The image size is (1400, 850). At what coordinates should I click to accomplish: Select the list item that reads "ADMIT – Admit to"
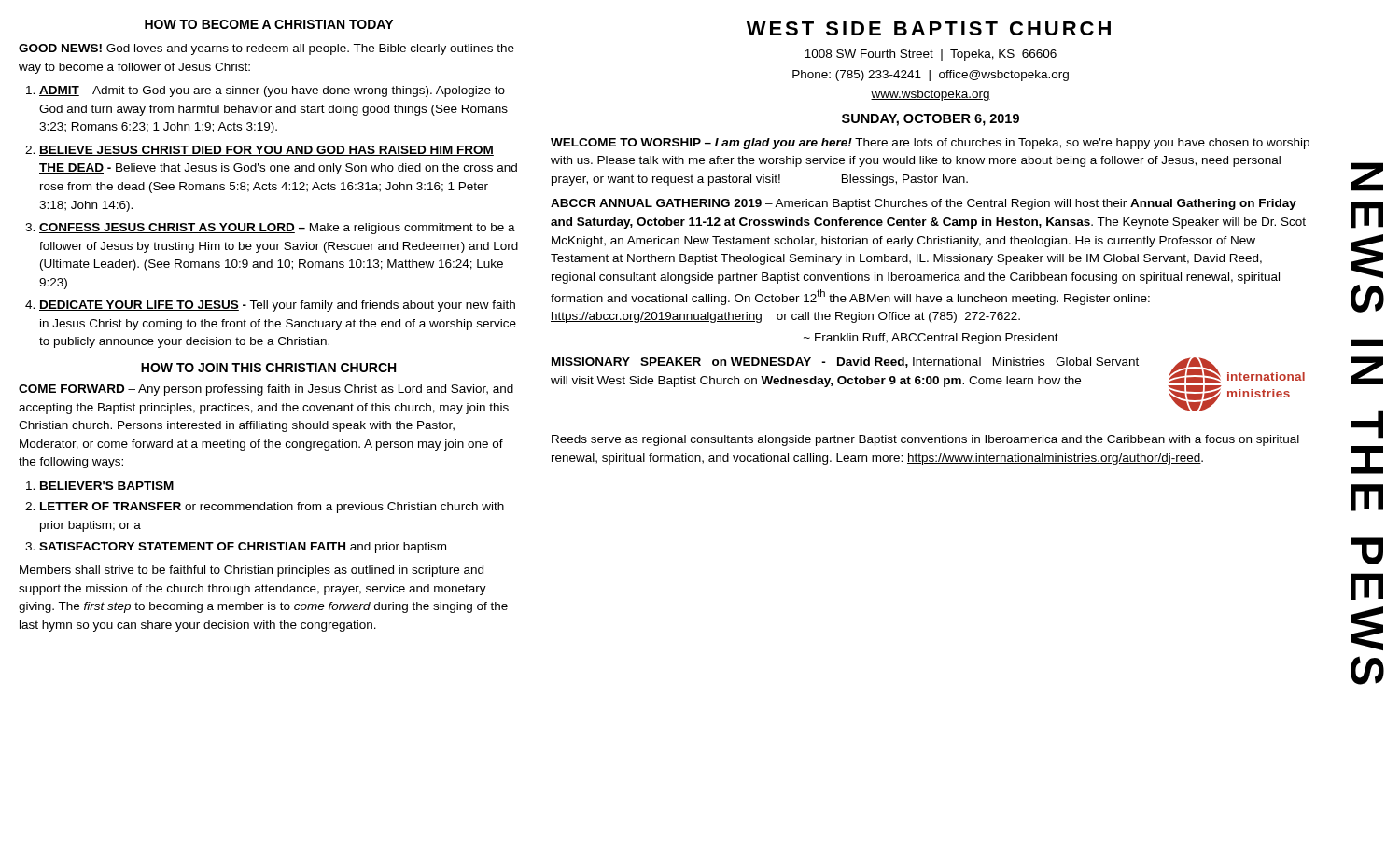pyautogui.click(x=273, y=108)
